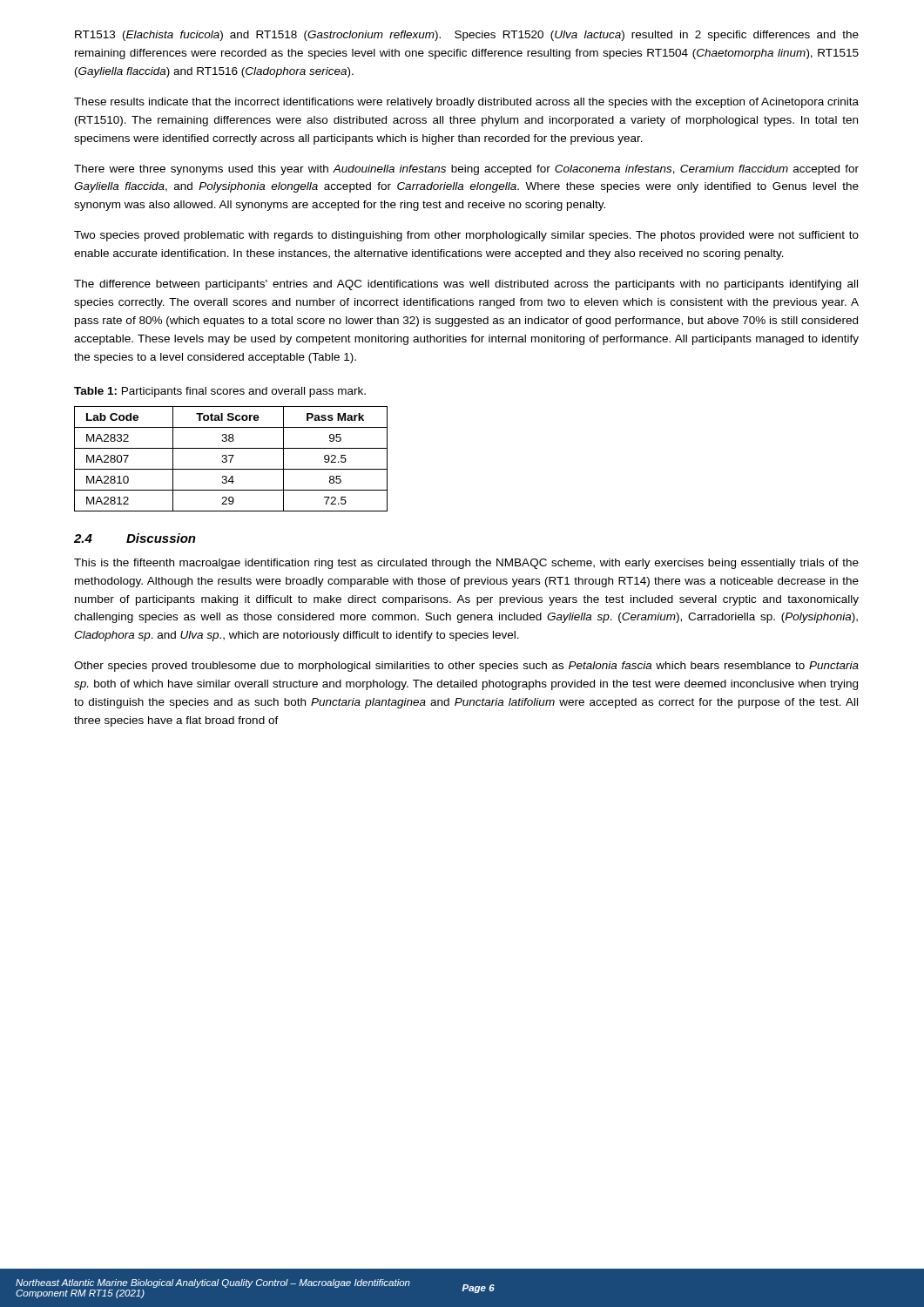The width and height of the screenshot is (924, 1307).
Task: Point to the element starting "This is the fifteenth macroalgae identification ring"
Action: coord(466,599)
